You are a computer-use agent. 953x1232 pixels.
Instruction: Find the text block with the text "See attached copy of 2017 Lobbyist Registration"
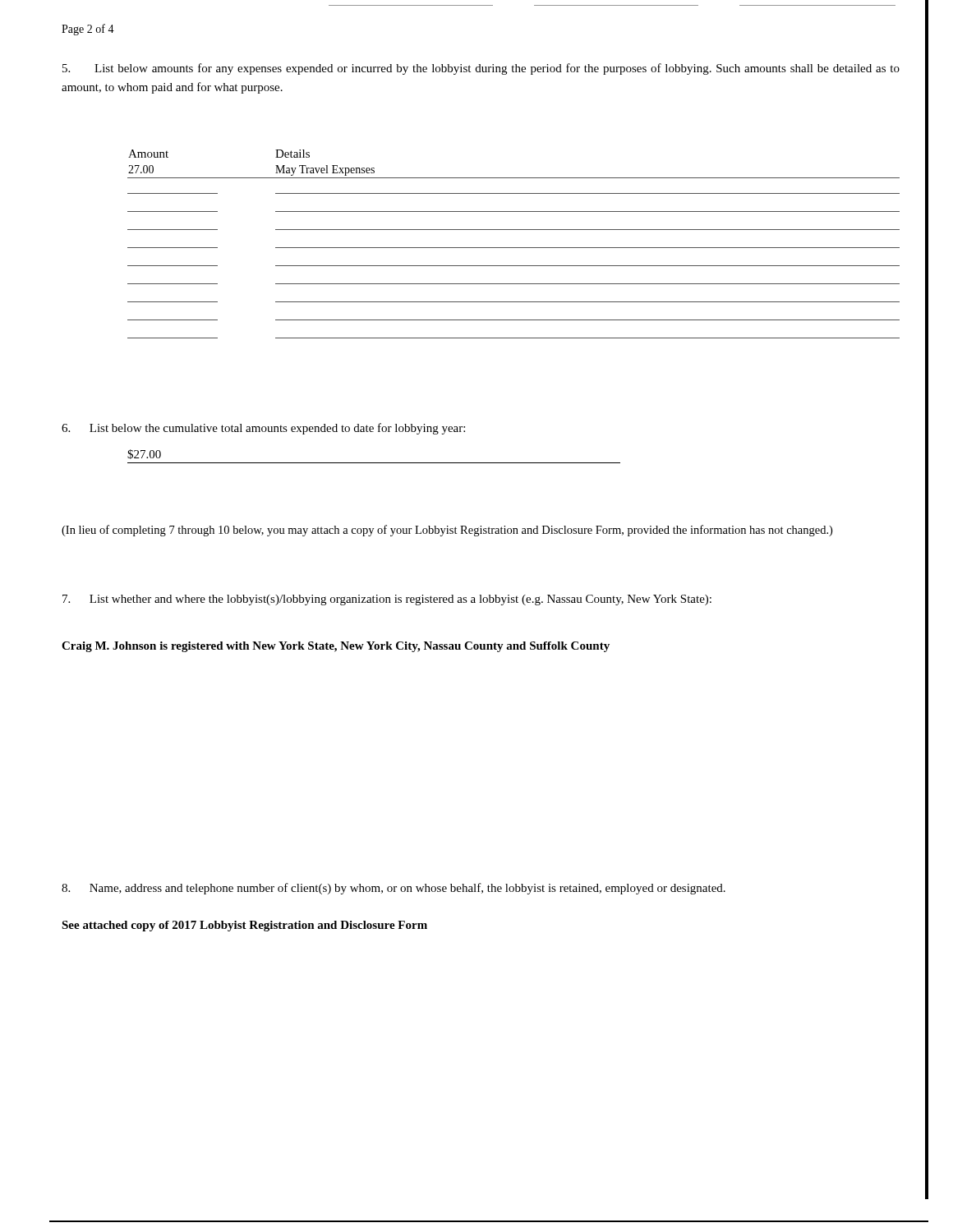click(x=244, y=925)
